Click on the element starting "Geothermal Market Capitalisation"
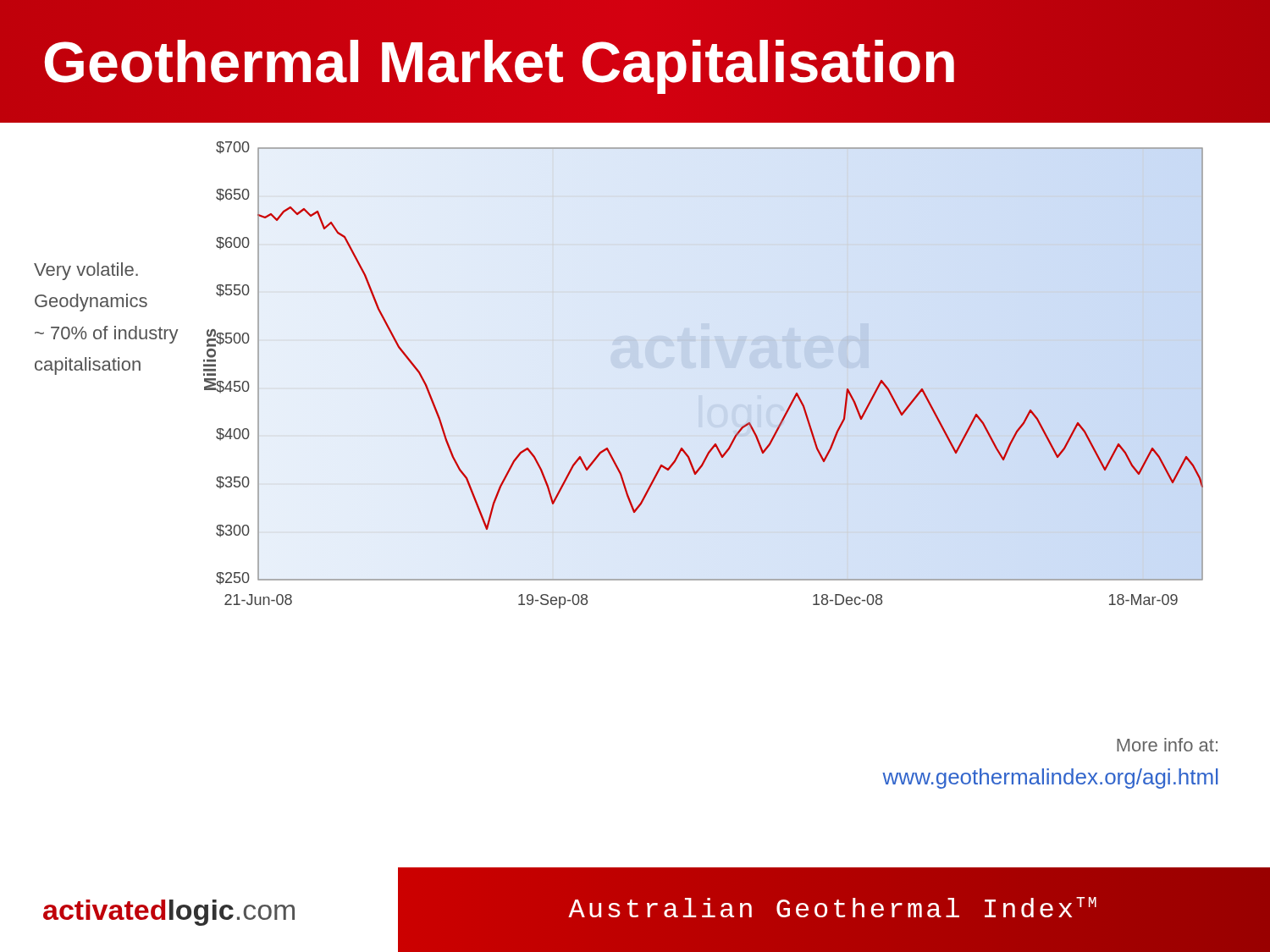Screen dimensions: 952x1270 click(x=500, y=61)
